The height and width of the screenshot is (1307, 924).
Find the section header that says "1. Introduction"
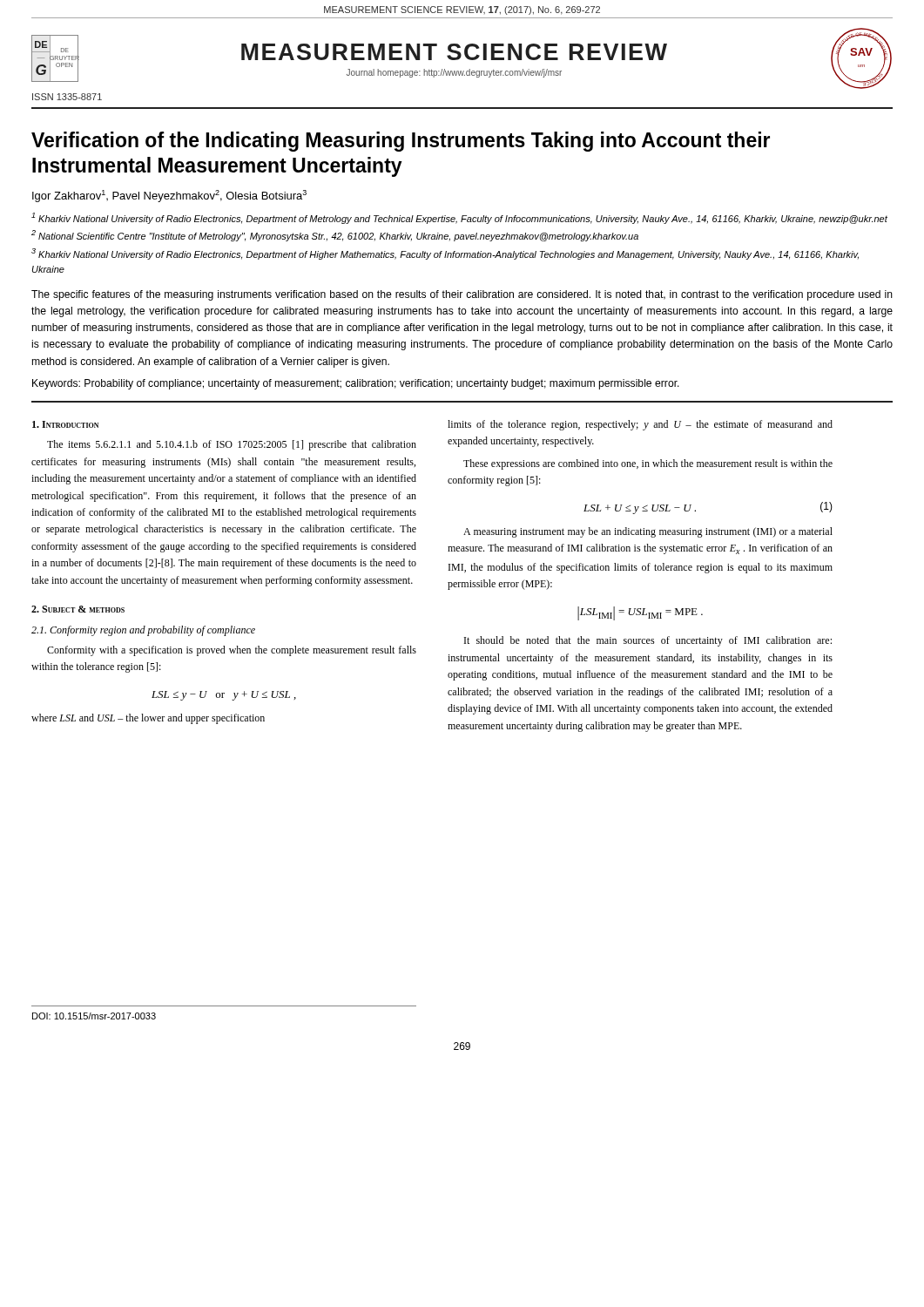point(65,424)
